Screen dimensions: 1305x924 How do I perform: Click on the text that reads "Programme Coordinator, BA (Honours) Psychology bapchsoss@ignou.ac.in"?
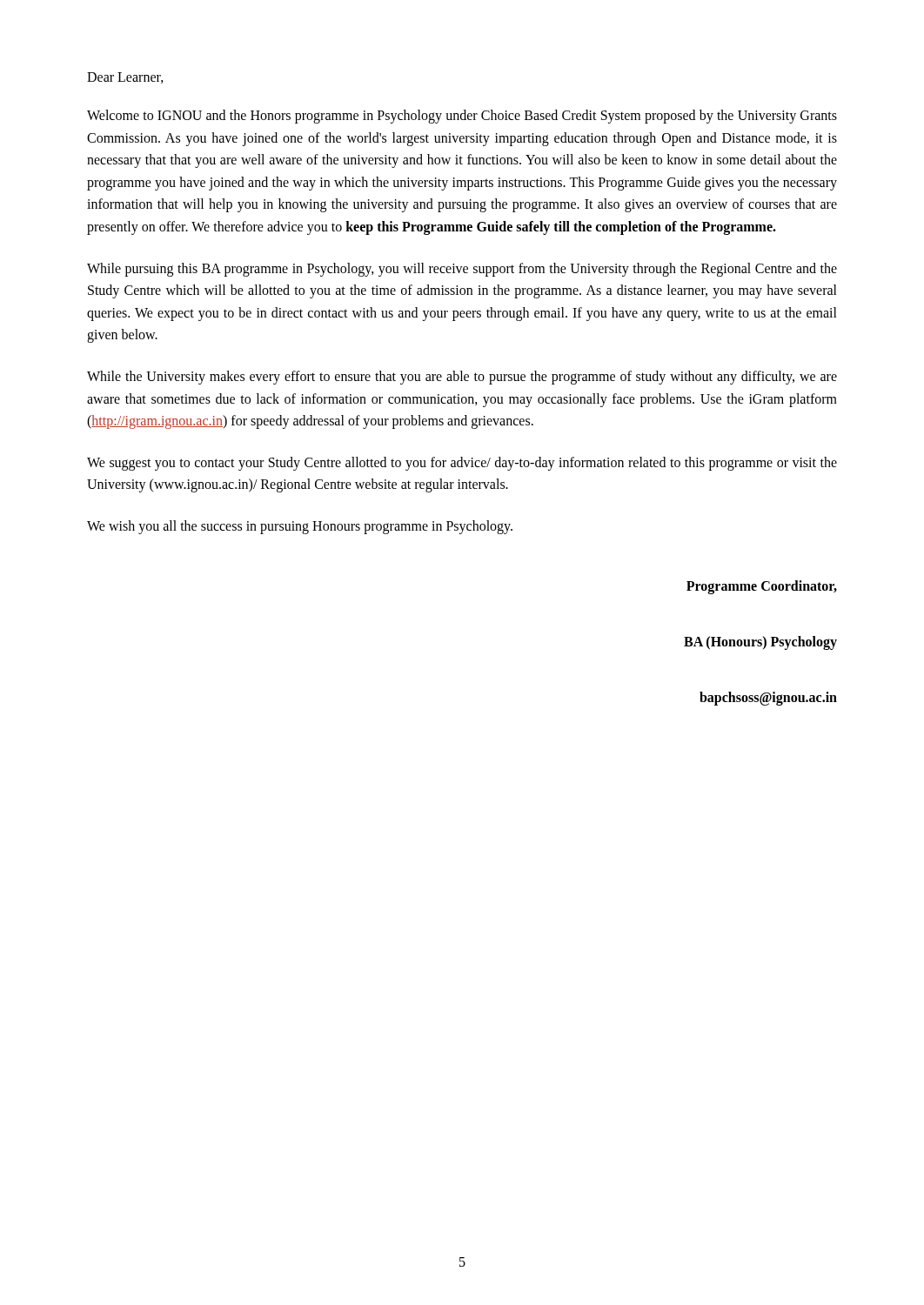pyautogui.click(x=762, y=587)
